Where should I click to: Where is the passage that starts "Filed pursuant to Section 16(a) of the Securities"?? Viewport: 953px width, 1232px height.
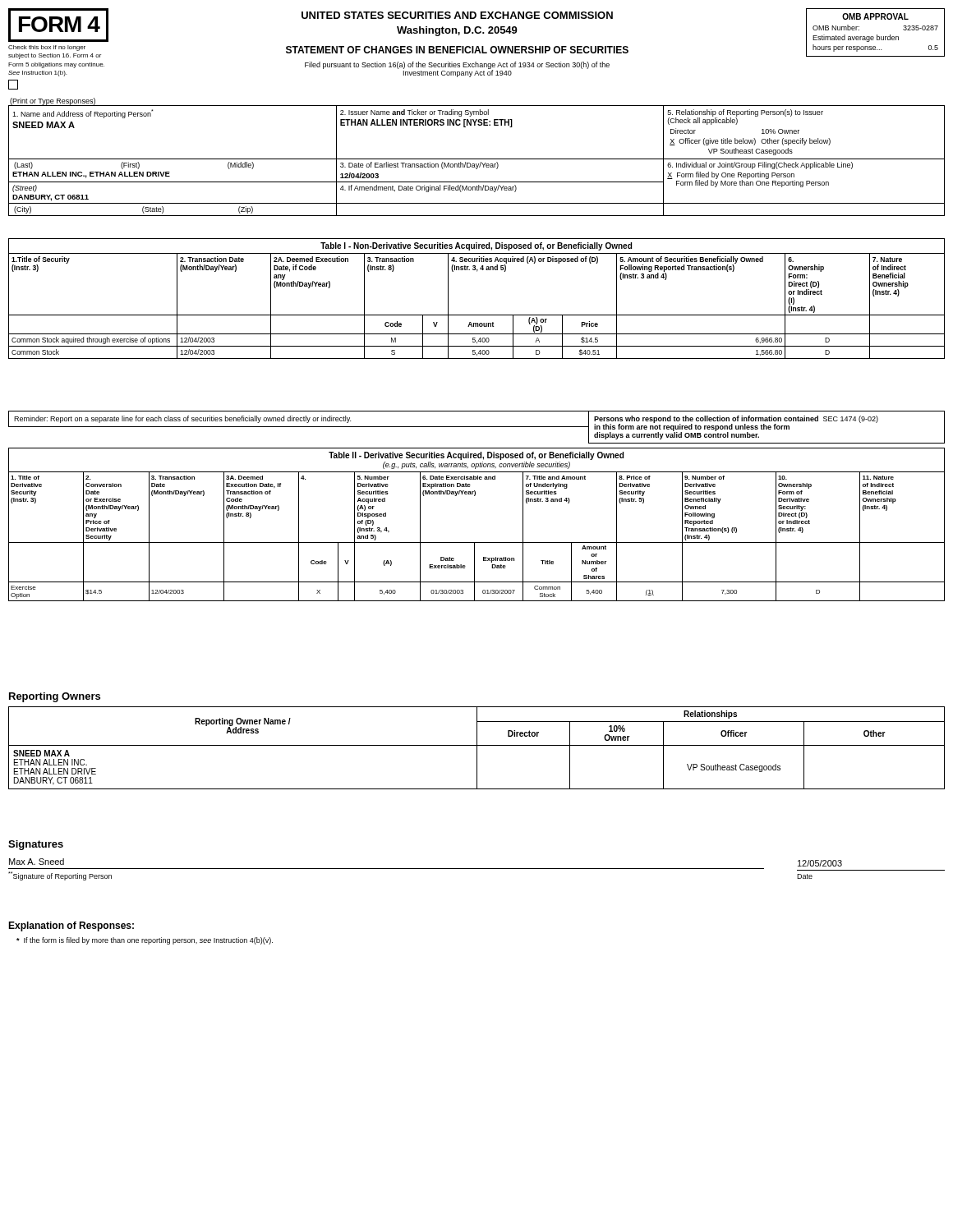(x=457, y=69)
